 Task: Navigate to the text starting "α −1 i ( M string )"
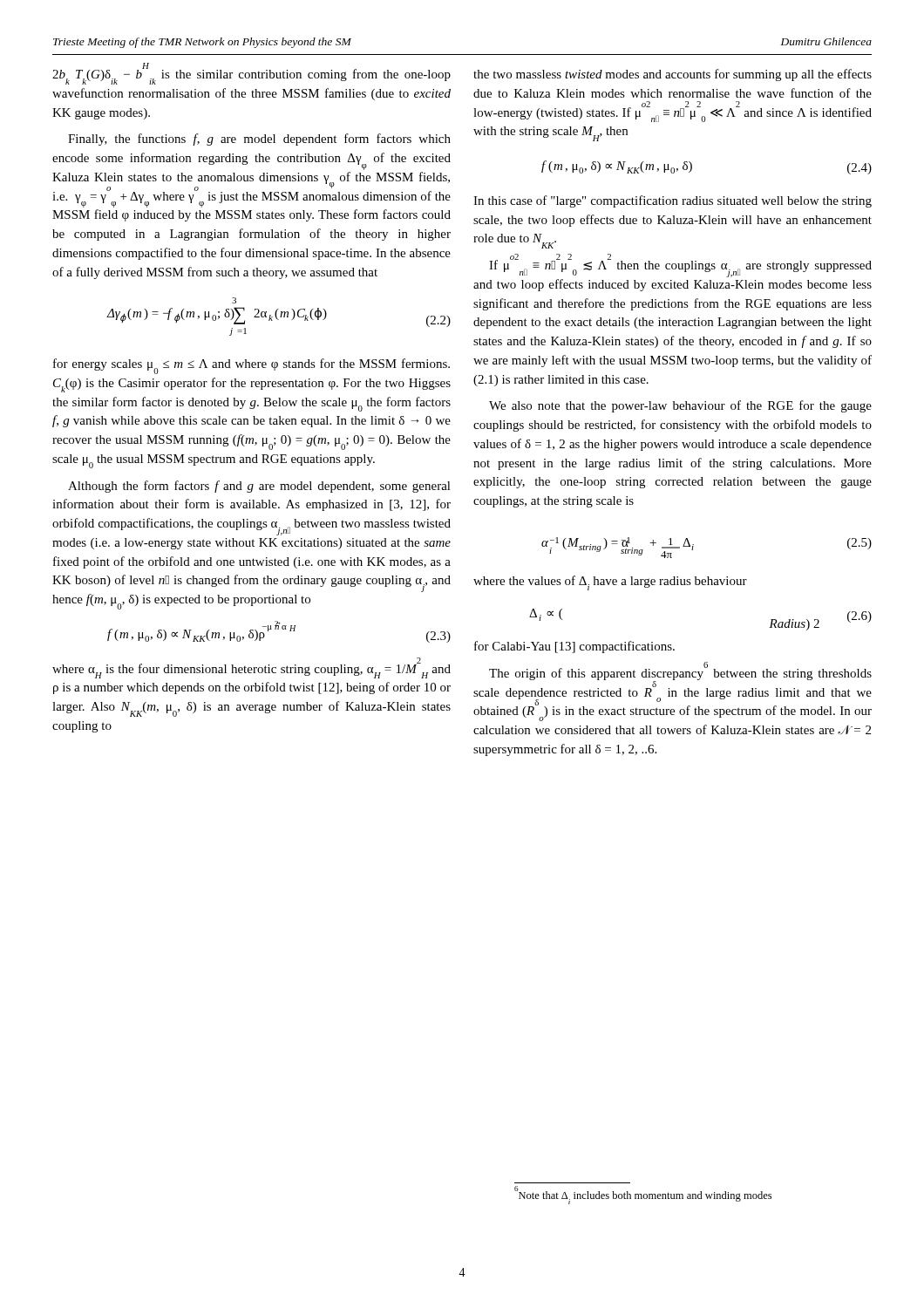[626, 546]
